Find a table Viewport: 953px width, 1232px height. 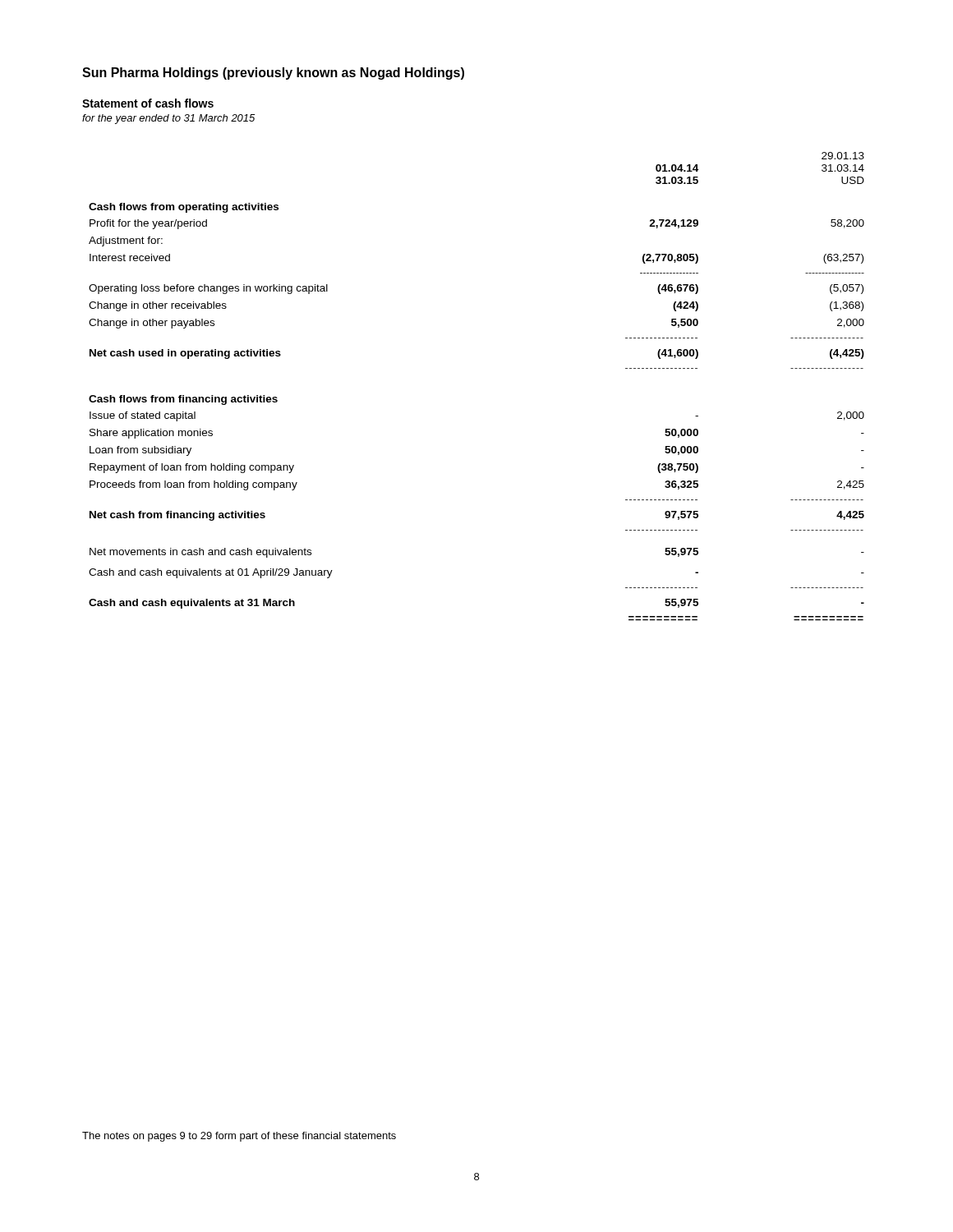tap(476, 386)
